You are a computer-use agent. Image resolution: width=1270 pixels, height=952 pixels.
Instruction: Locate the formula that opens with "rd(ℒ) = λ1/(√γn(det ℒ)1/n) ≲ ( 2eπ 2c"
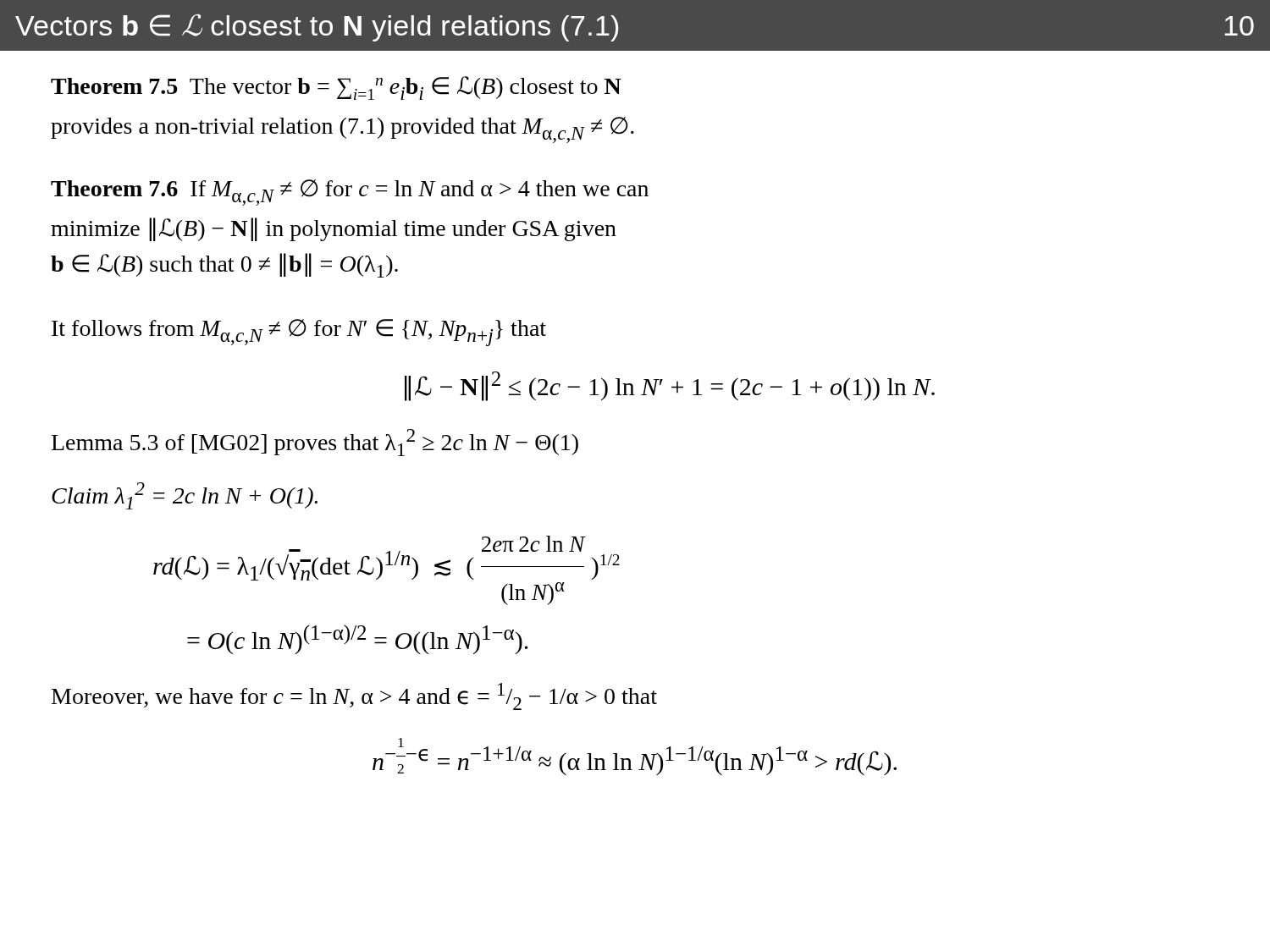pyautogui.click(x=386, y=589)
